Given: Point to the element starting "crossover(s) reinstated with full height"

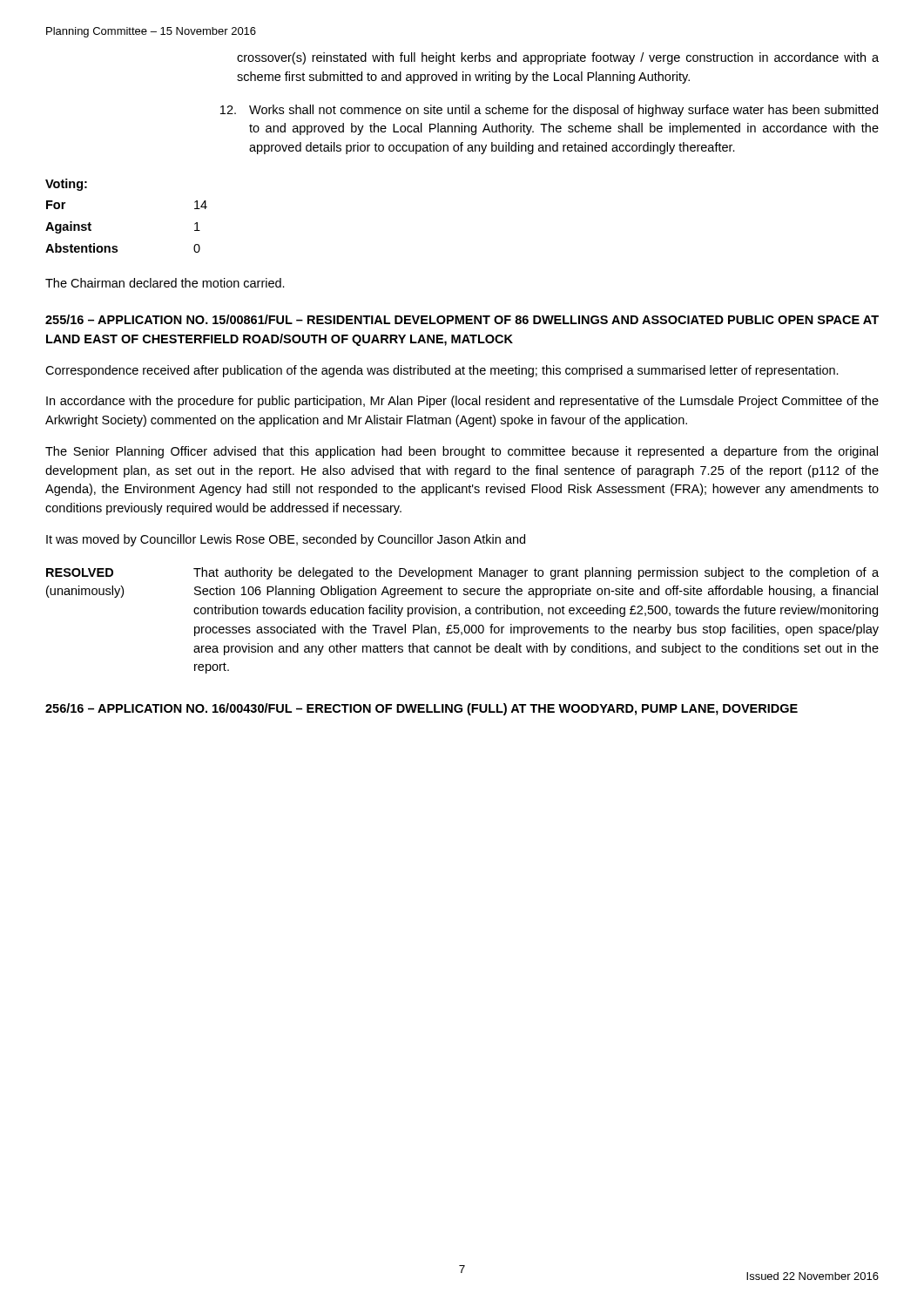Looking at the screenshot, I should point(558,67).
